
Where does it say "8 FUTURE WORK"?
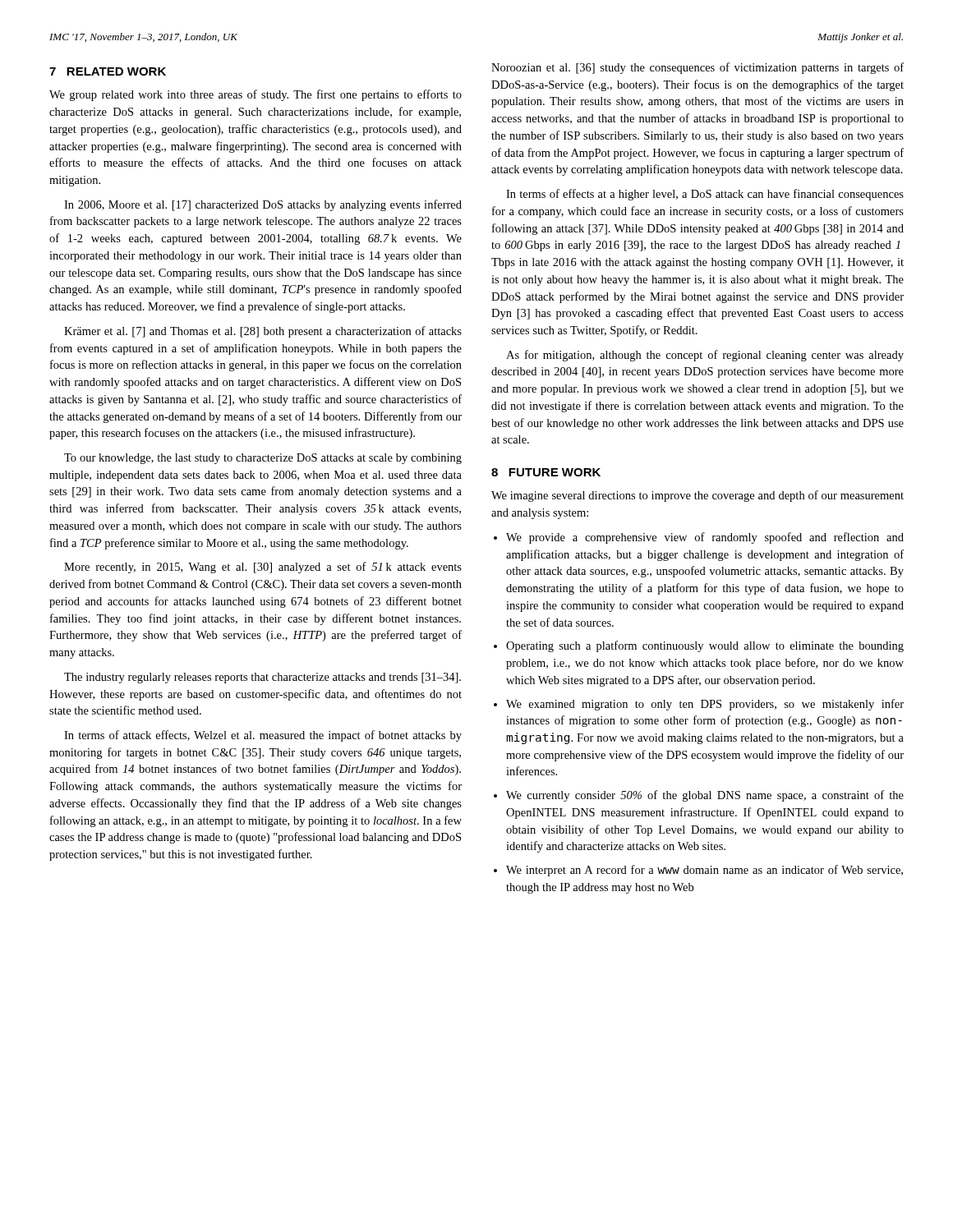(x=546, y=472)
